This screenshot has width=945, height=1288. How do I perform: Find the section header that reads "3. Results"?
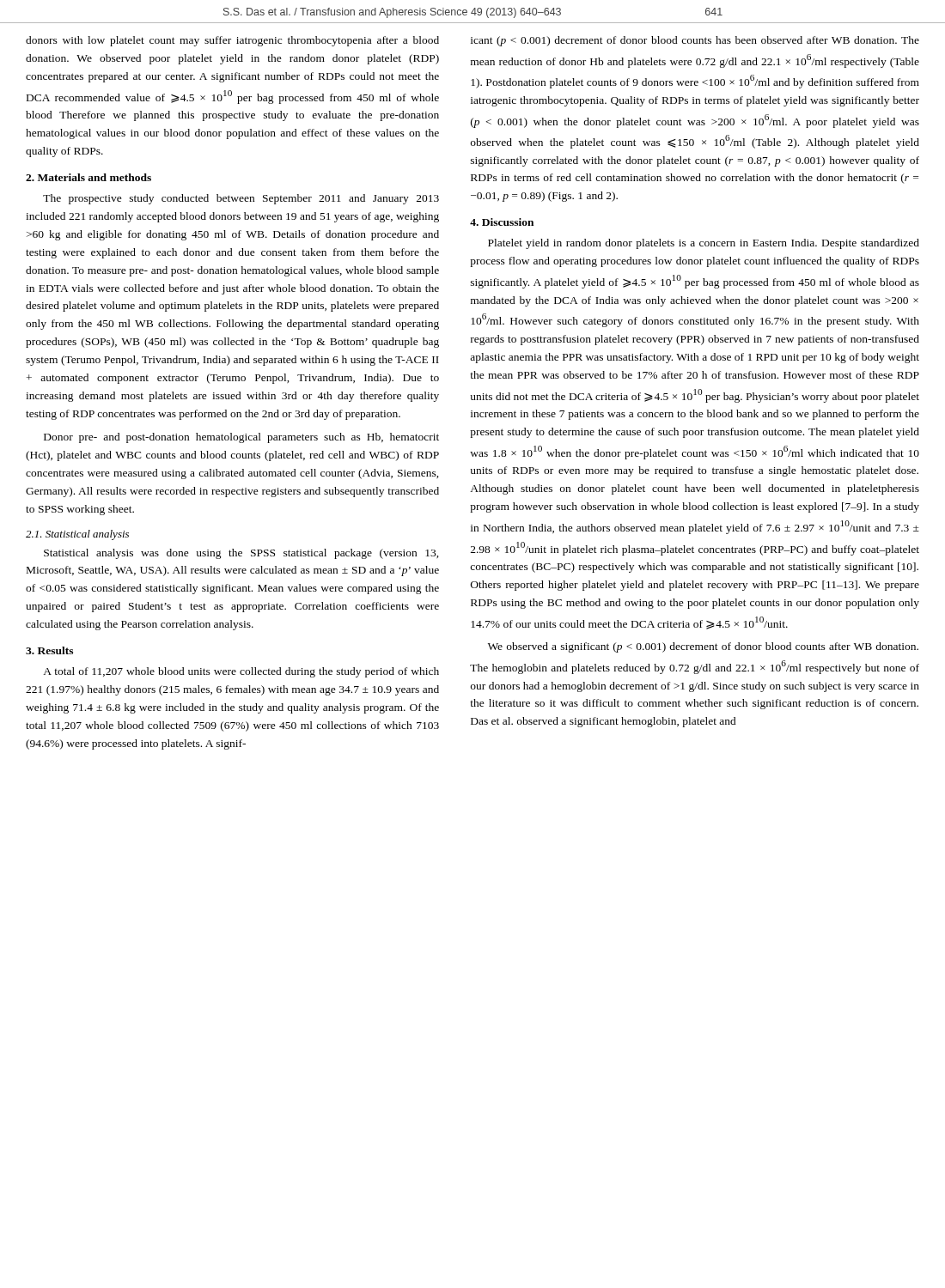point(50,651)
